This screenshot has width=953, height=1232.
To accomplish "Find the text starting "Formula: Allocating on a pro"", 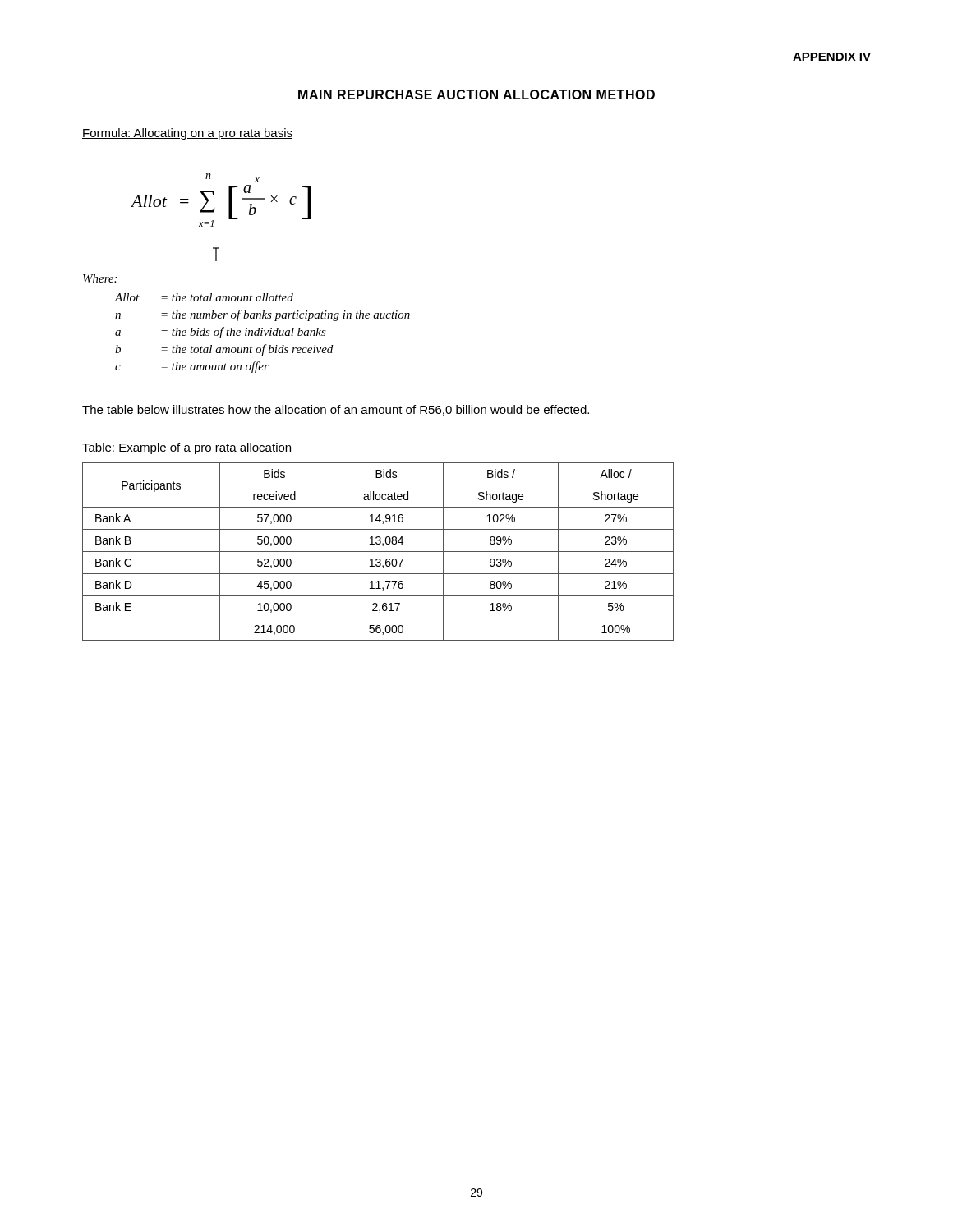I will 187,133.
